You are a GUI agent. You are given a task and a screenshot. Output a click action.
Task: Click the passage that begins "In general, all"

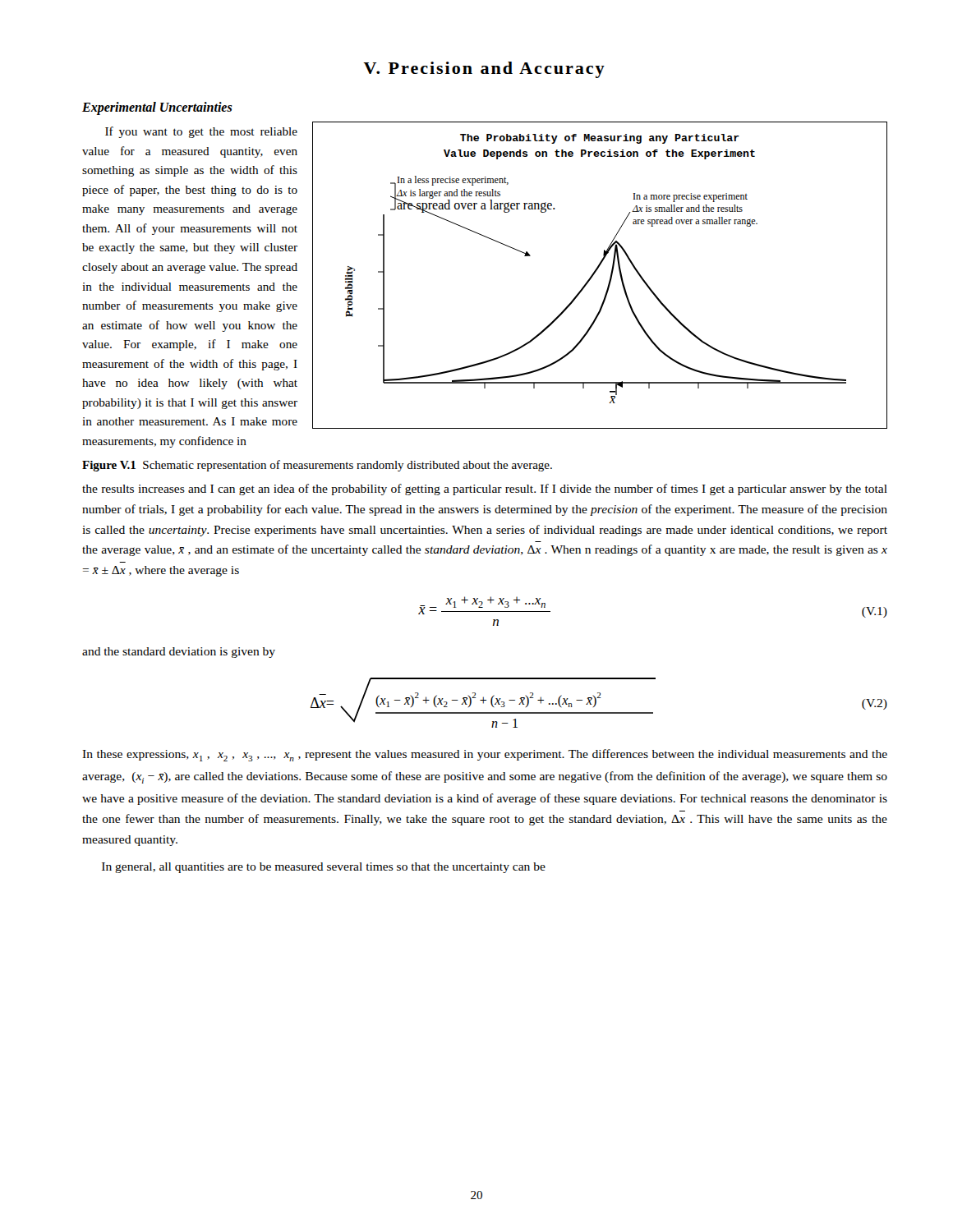point(314,866)
